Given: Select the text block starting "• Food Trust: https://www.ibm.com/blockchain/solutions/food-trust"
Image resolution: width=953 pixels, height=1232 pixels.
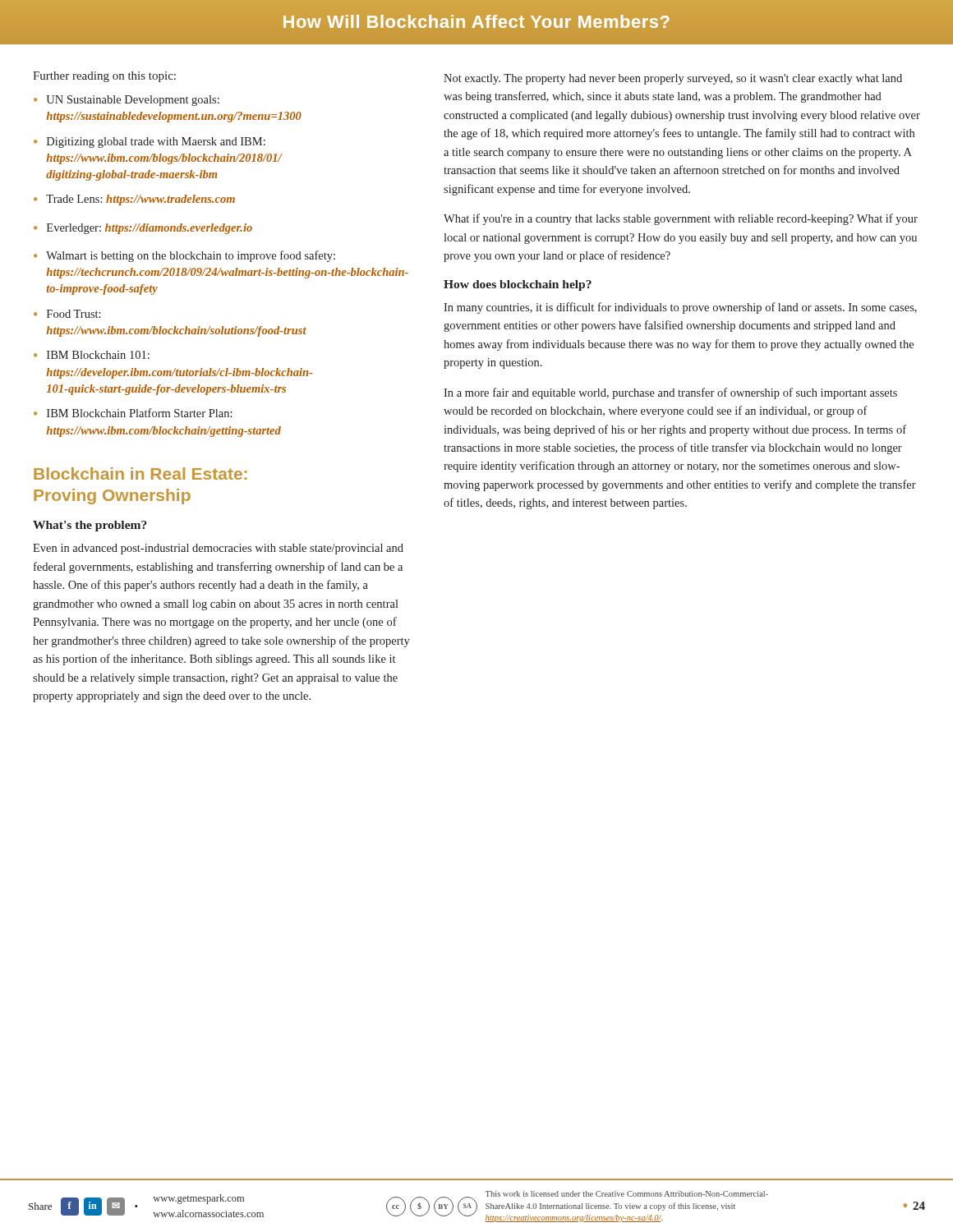Looking at the screenshot, I should 222,322.
